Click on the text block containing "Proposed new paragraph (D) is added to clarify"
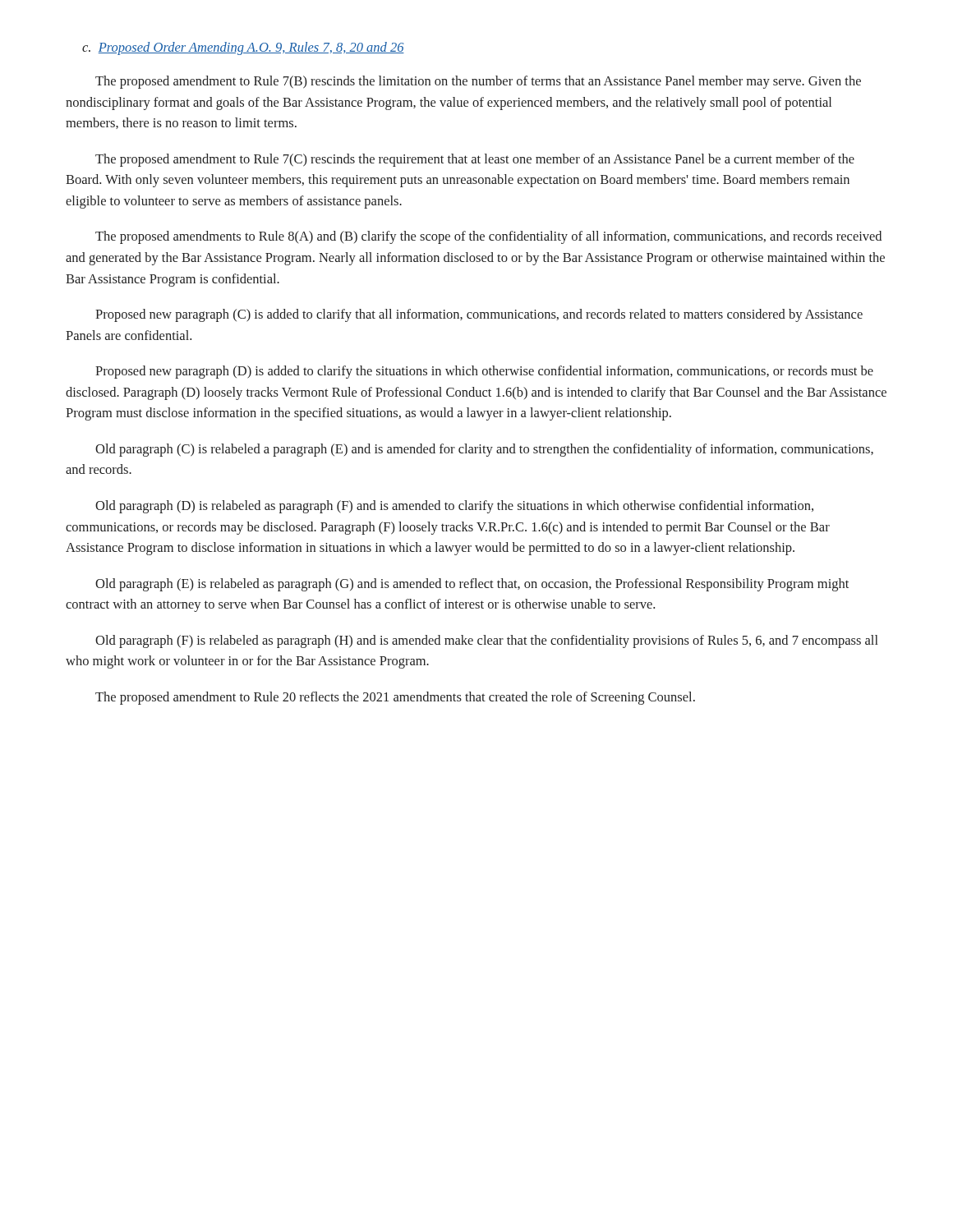This screenshot has height=1232, width=953. [x=476, y=392]
